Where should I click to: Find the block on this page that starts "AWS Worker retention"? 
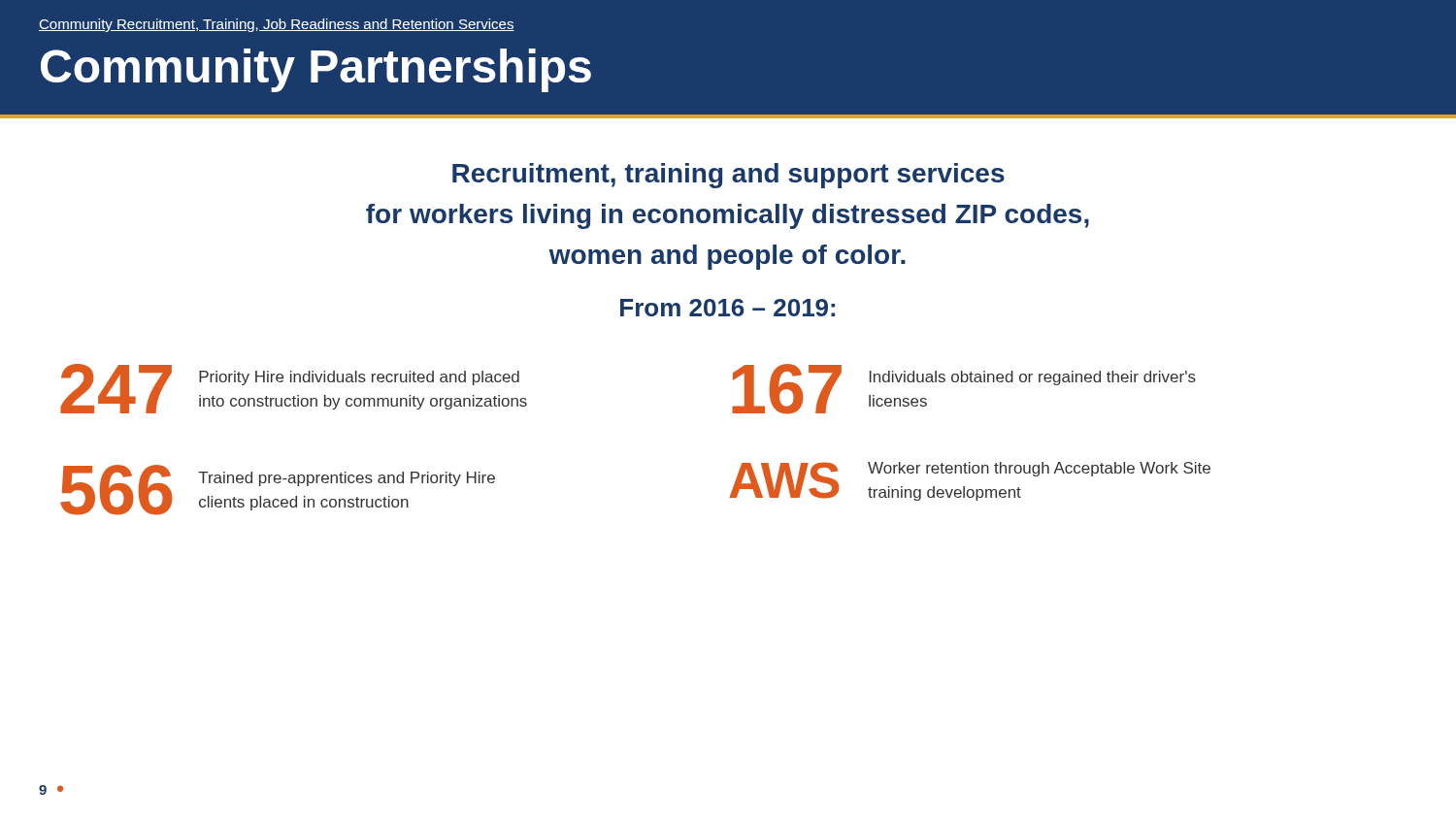(x=973, y=481)
